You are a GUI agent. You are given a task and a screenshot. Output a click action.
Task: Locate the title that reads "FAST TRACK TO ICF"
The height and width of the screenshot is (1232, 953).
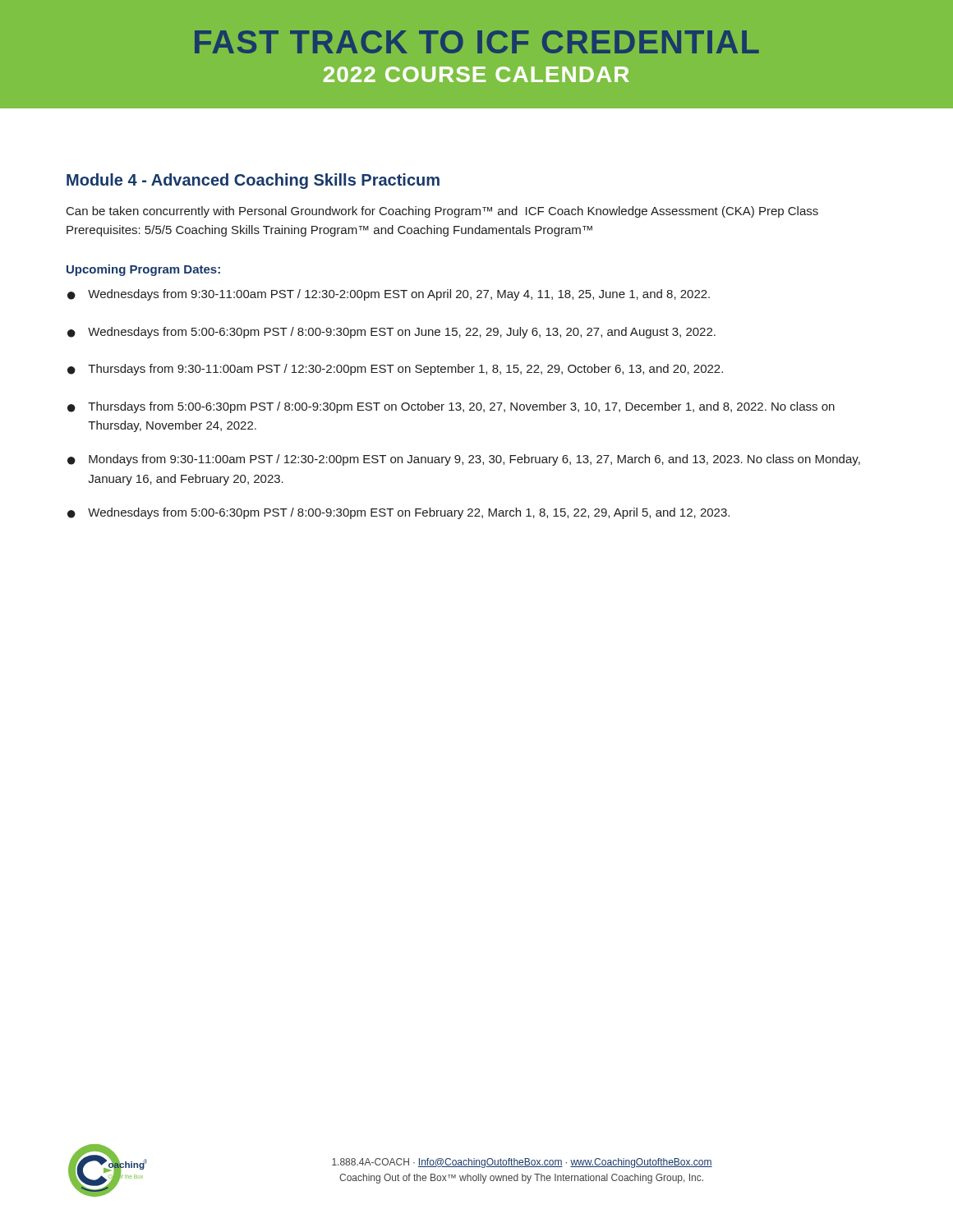click(x=476, y=56)
